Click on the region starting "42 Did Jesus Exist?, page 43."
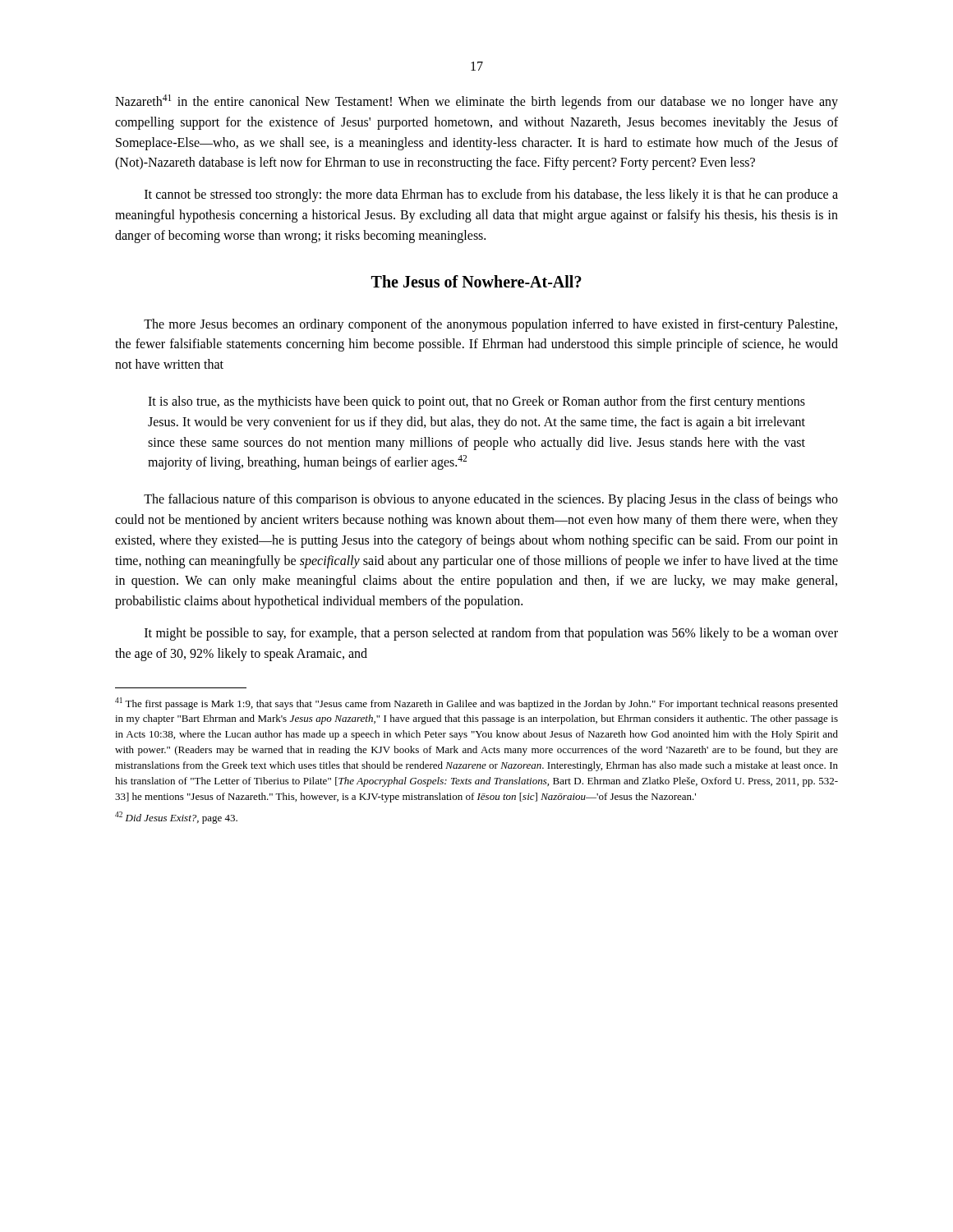The height and width of the screenshot is (1232, 953). 177,818
